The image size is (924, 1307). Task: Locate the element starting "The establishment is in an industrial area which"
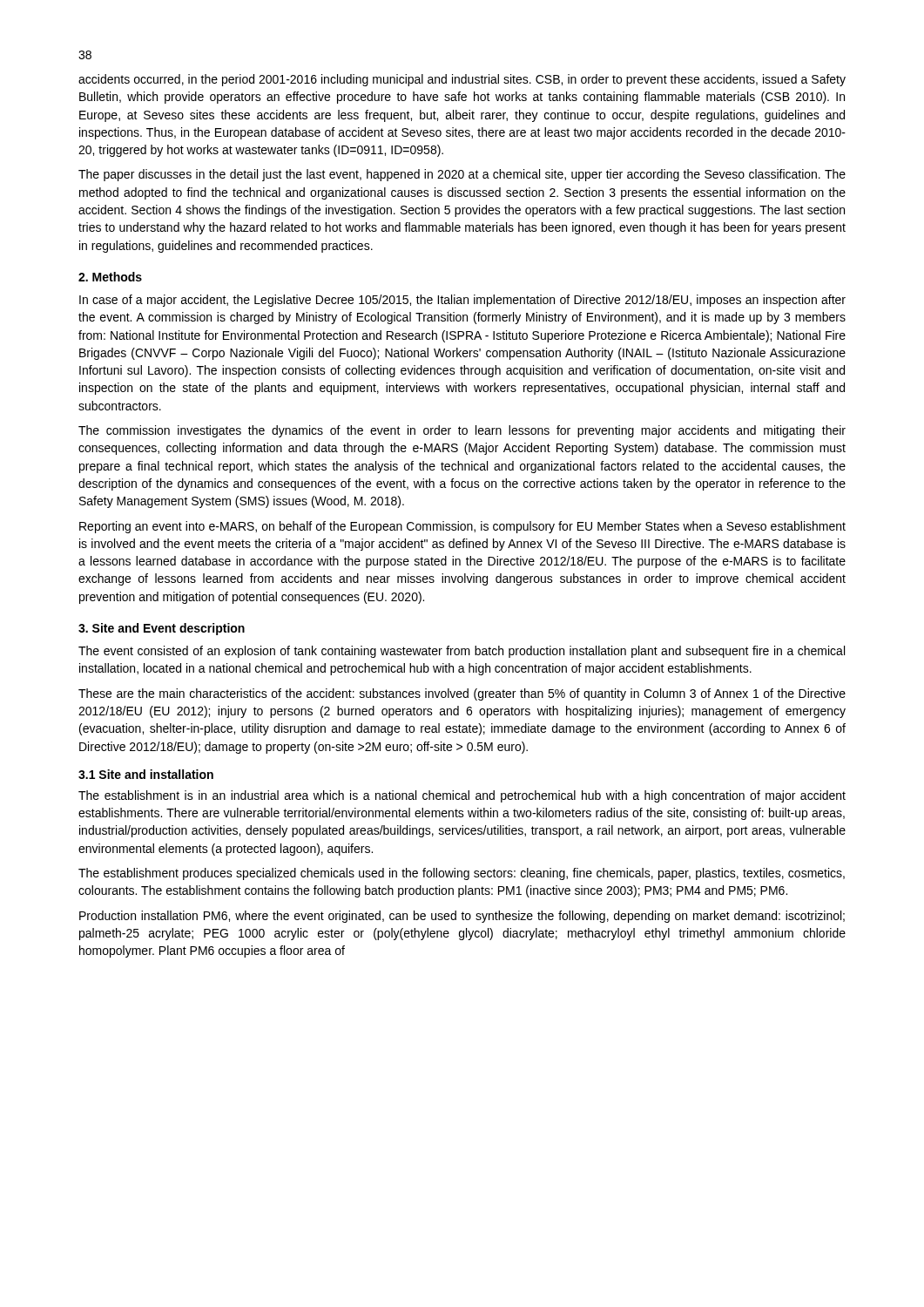pyautogui.click(x=462, y=822)
